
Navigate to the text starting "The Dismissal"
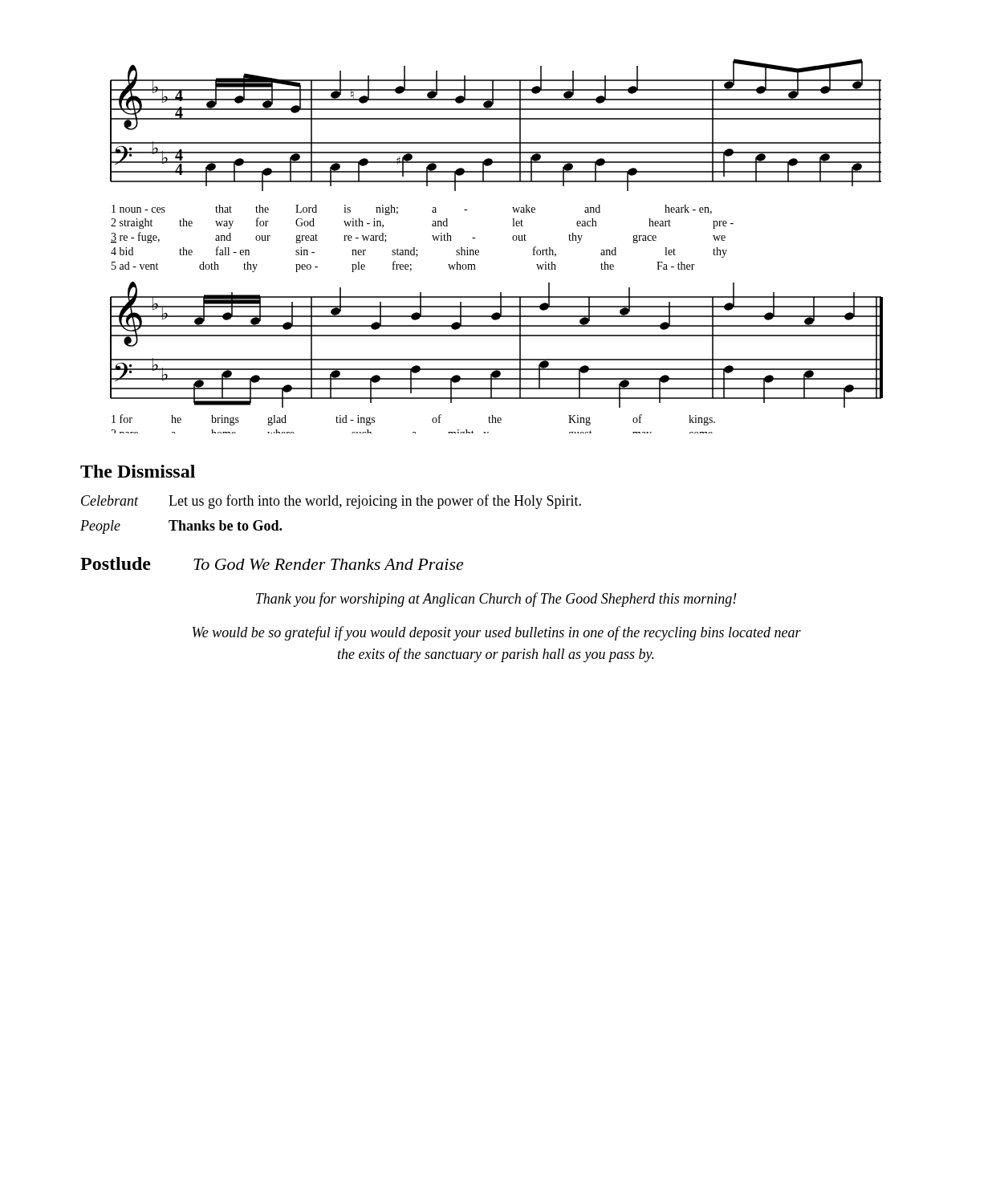pos(138,471)
